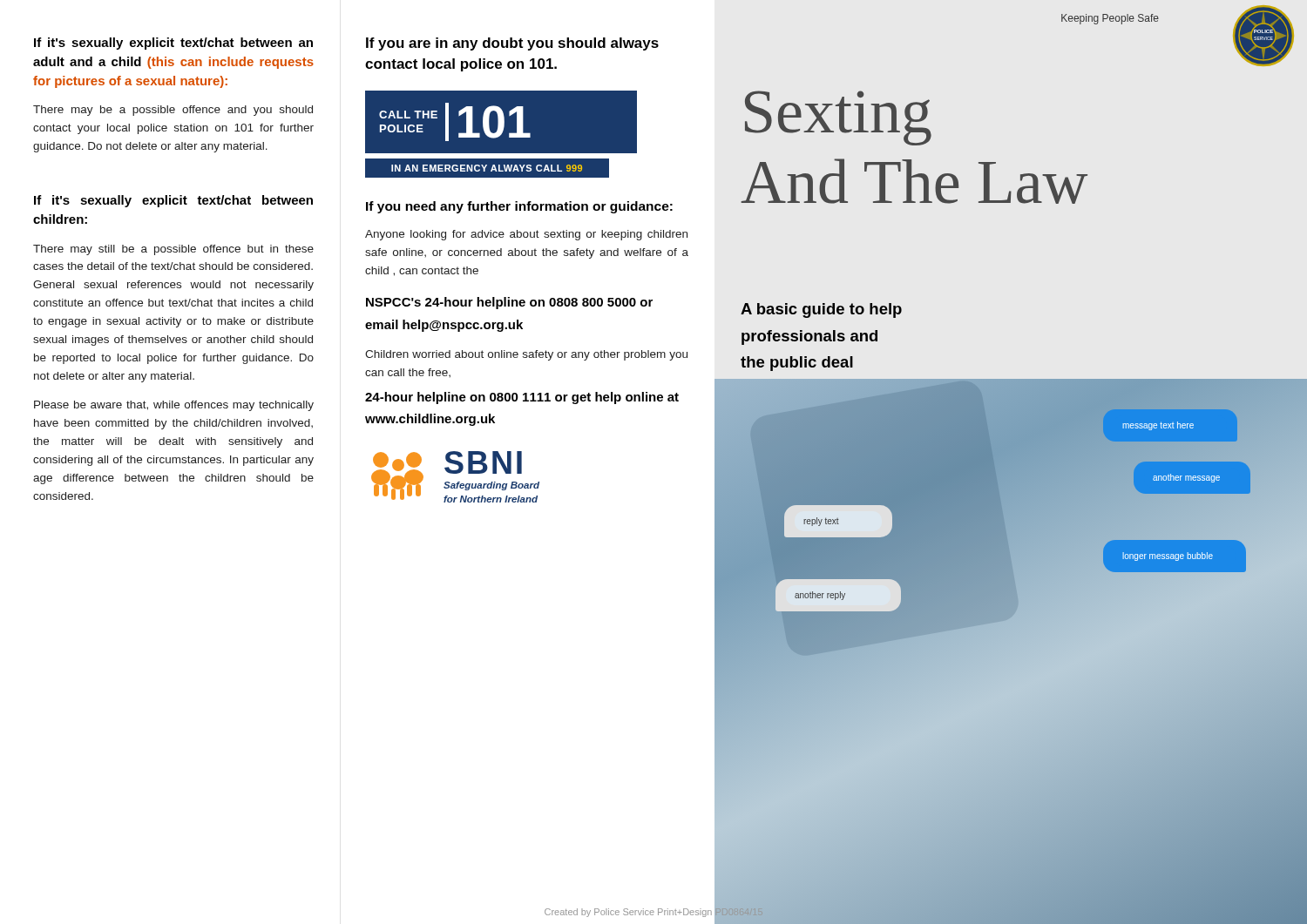Click on the photo

pyautogui.click(x=1011, y=651)
